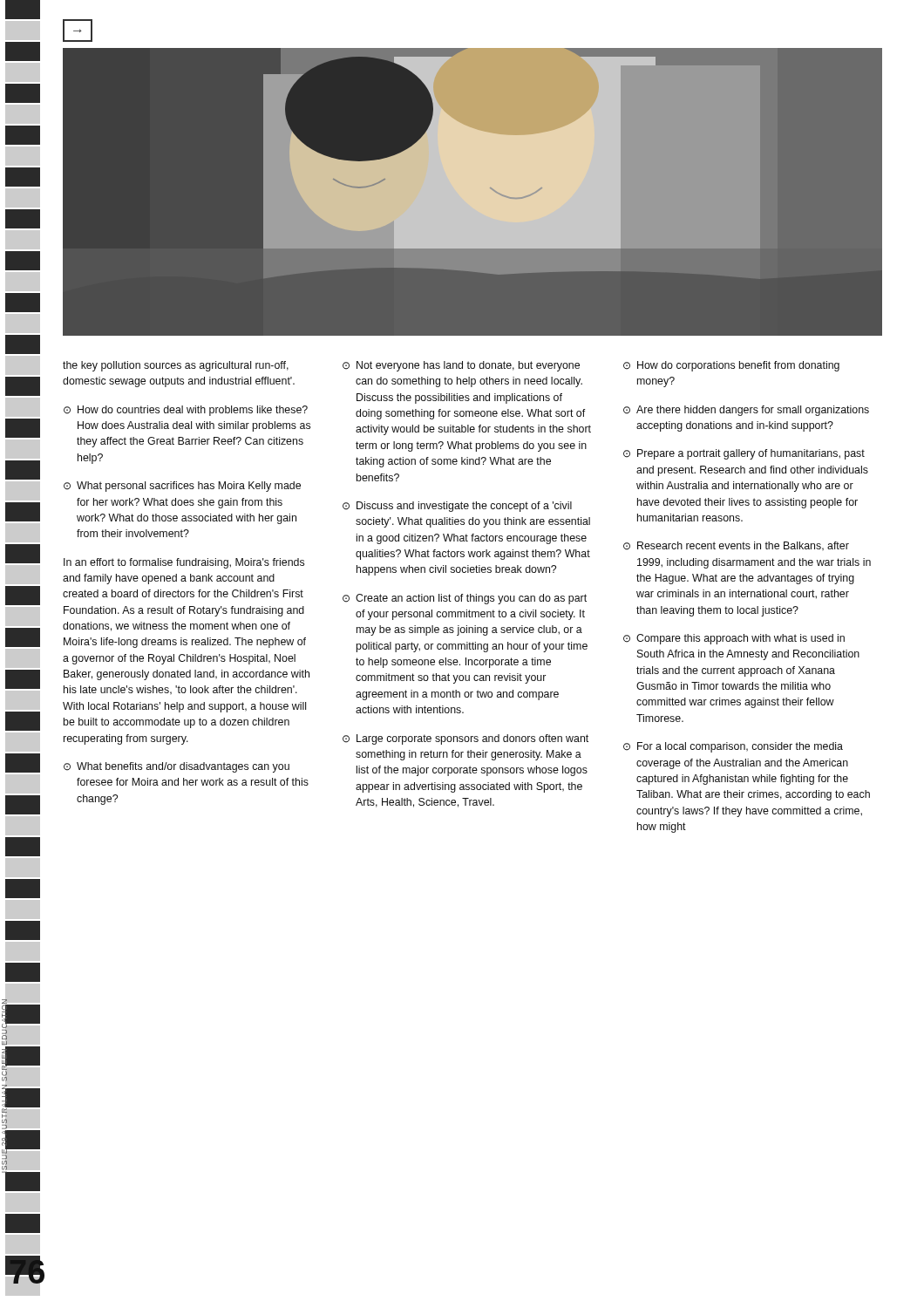Locate the text starting "⊙ Prepare a portrait gallery of humanitarians,"
Screen dimensions: 1308x924
[747, 486]
